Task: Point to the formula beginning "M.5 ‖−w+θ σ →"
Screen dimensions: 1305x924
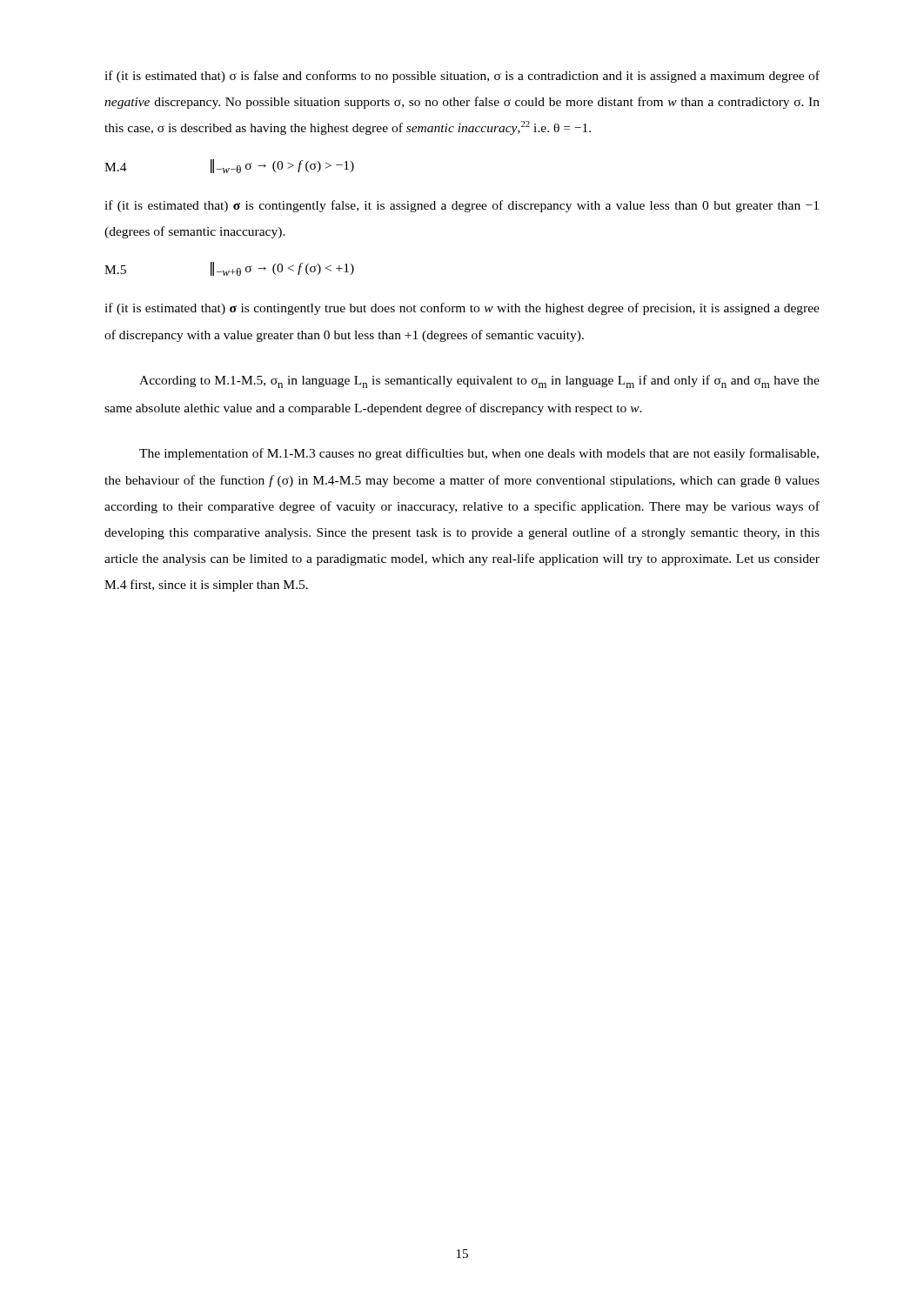Action: pos(229,270)
